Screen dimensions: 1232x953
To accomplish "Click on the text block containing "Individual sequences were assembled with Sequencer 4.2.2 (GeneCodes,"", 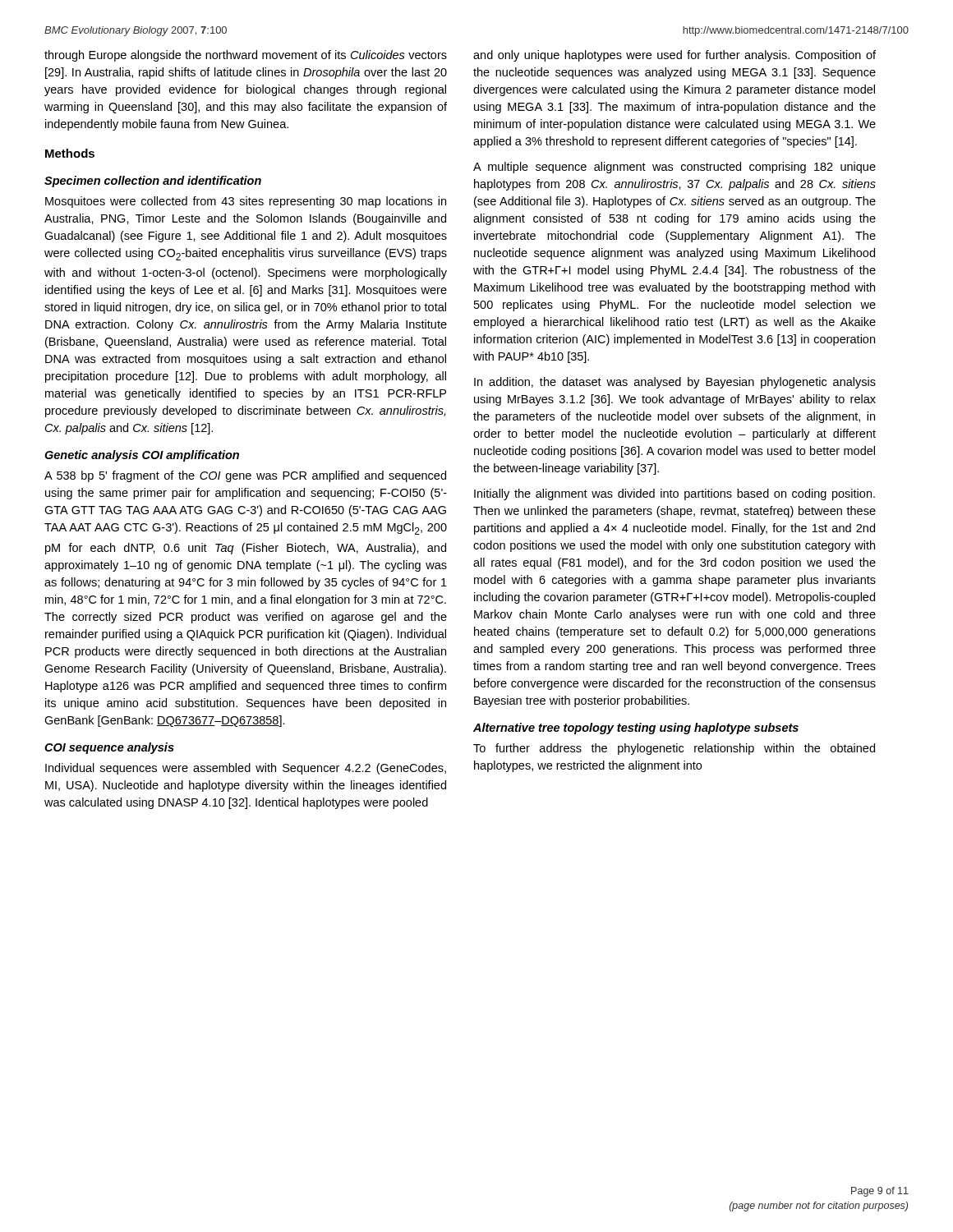I will click(x=246, y=786).
